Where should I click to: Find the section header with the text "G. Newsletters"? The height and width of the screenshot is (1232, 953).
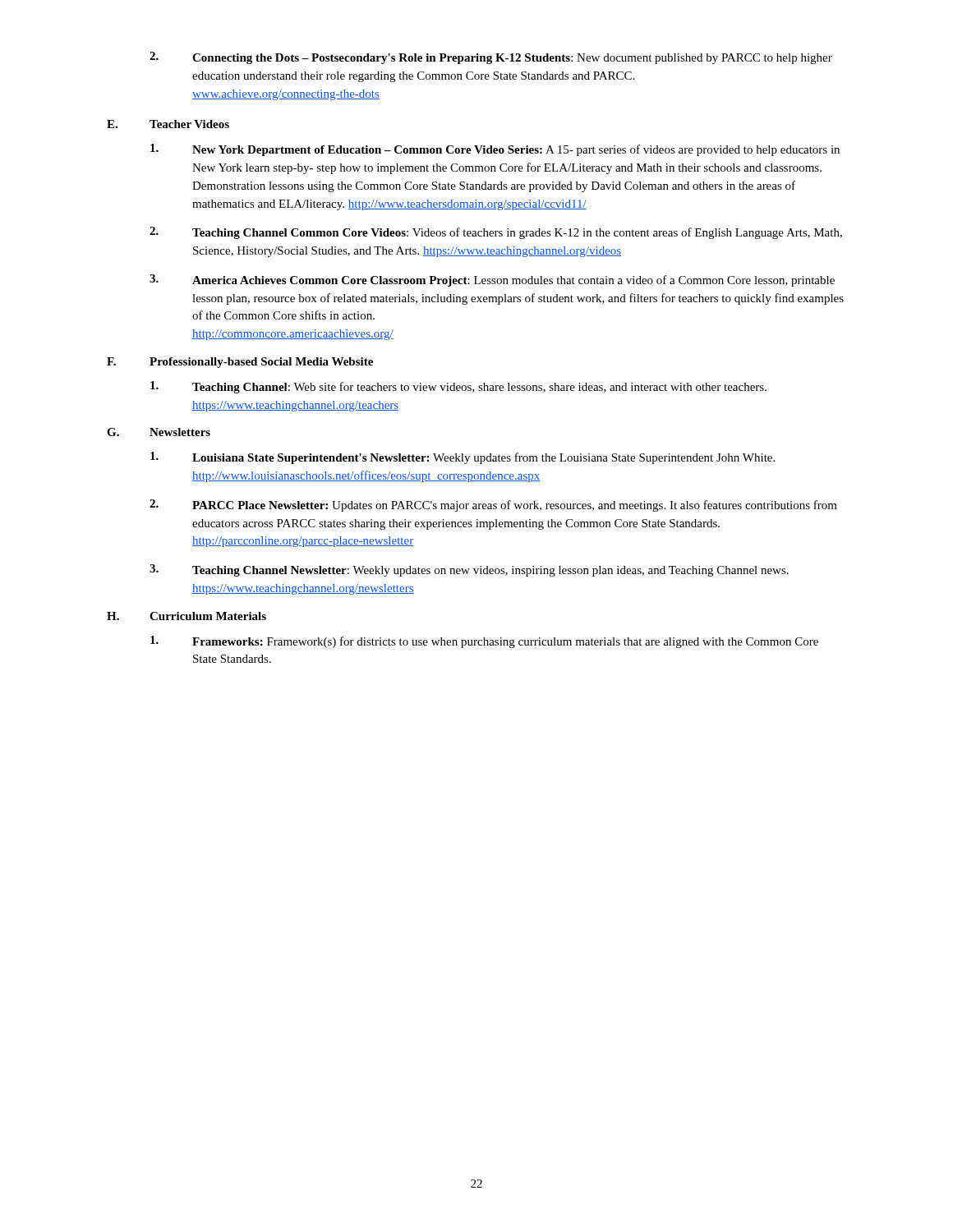click(159, 432)
